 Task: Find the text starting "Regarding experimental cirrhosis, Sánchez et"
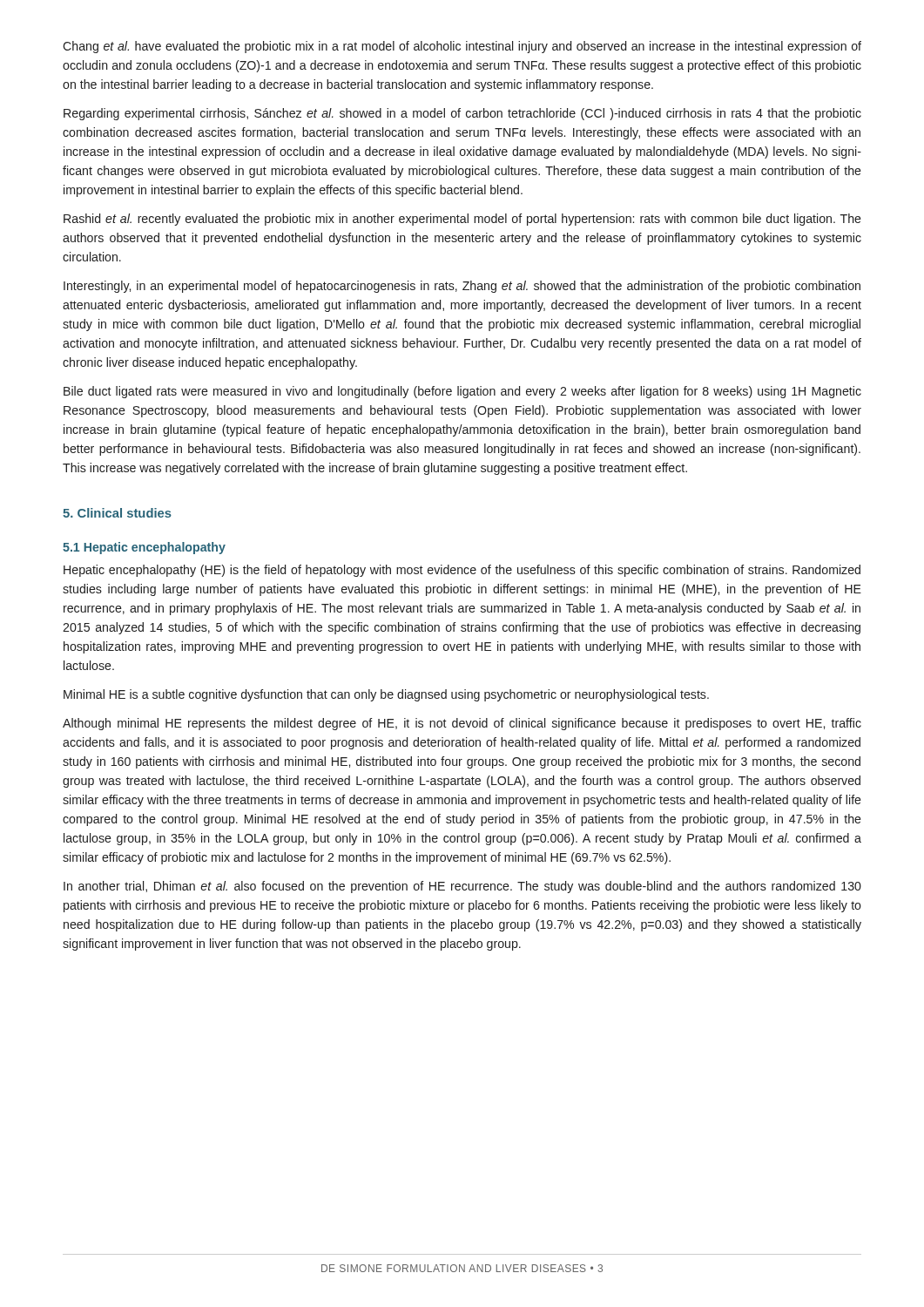tap(462, 152)
